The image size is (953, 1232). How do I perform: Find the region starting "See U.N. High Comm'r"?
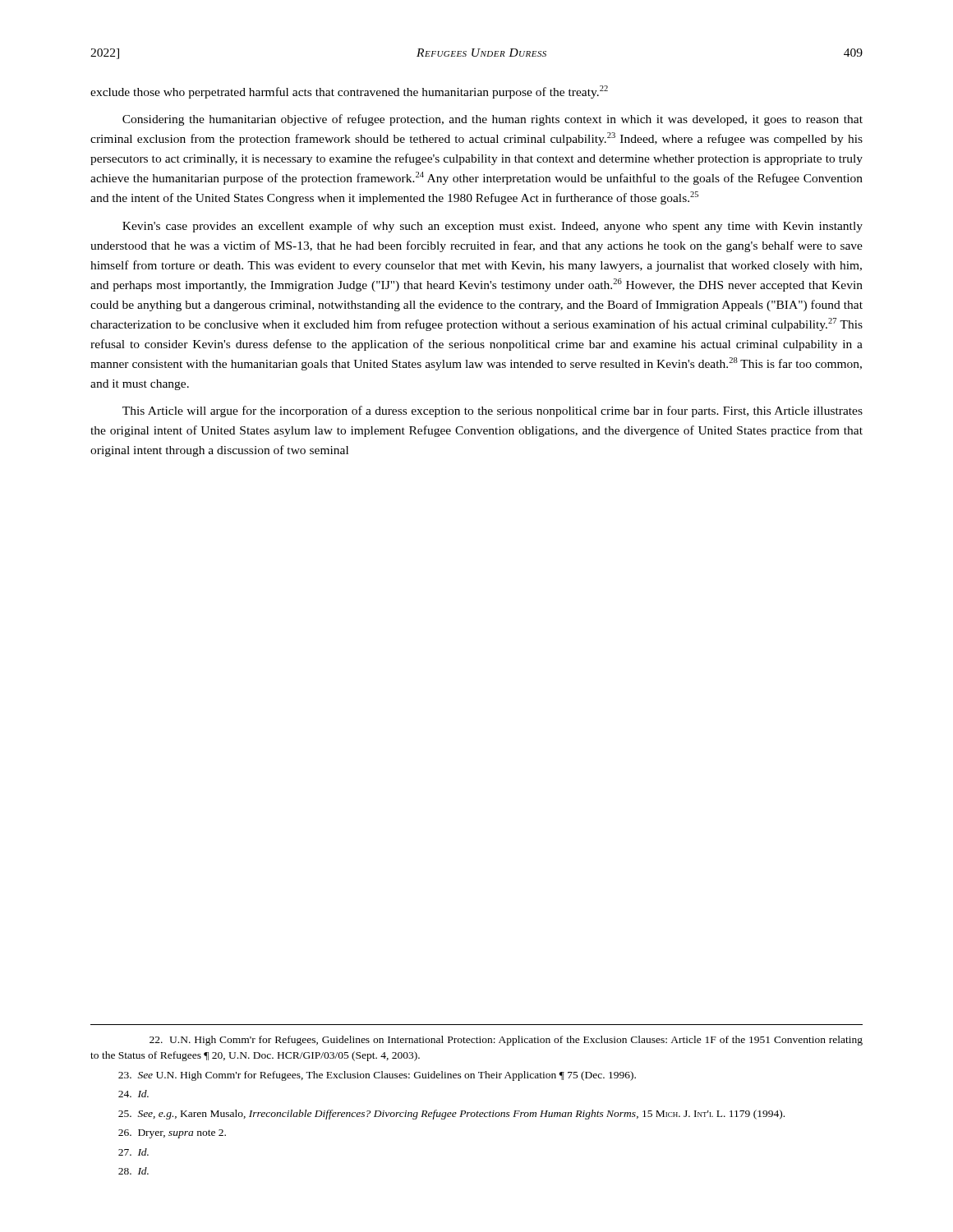coord(377,1074)
